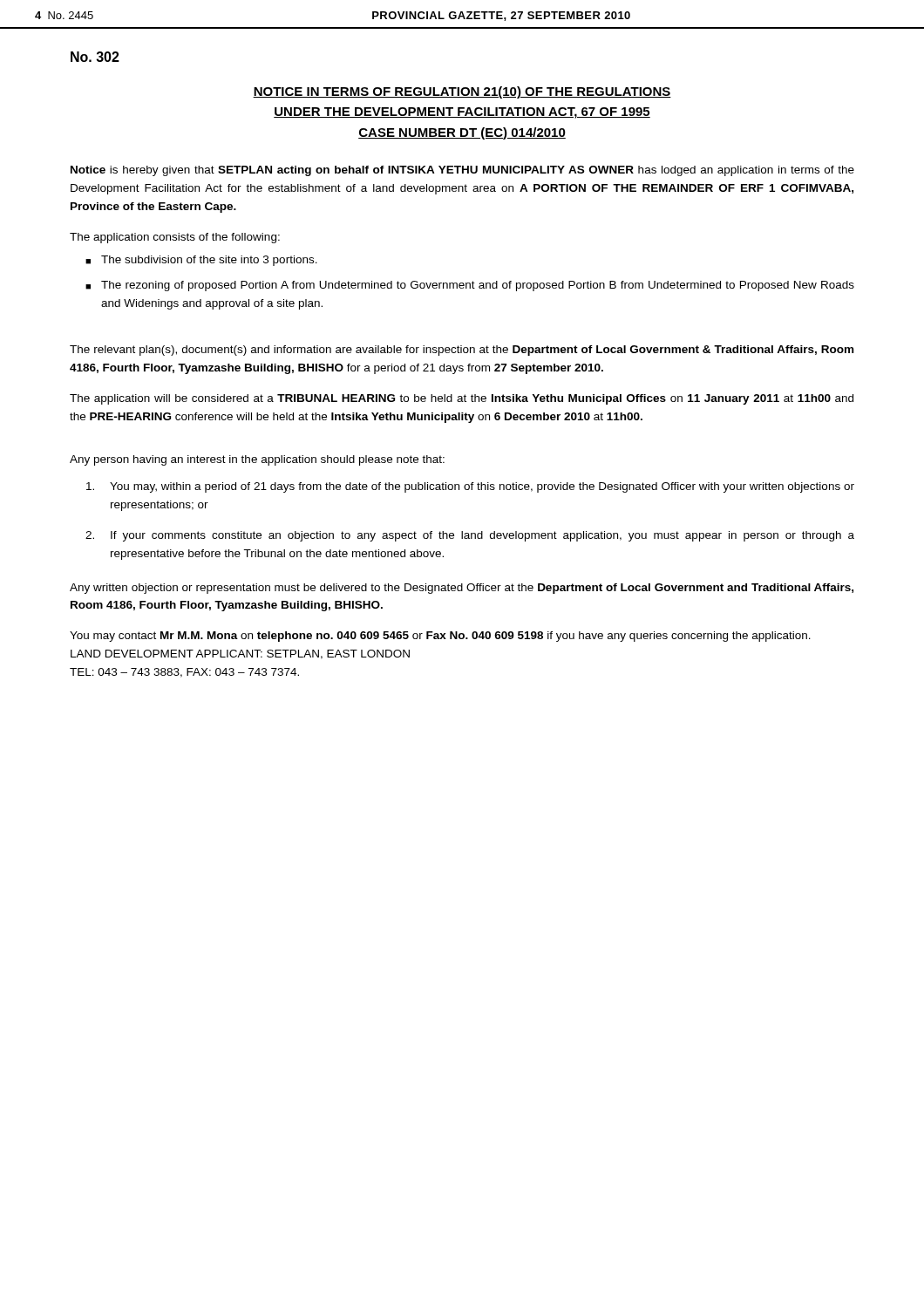Locate the list item that says "2. If your"
The width and height of the screenshot is (924, 1308).
tap(470, 545)
